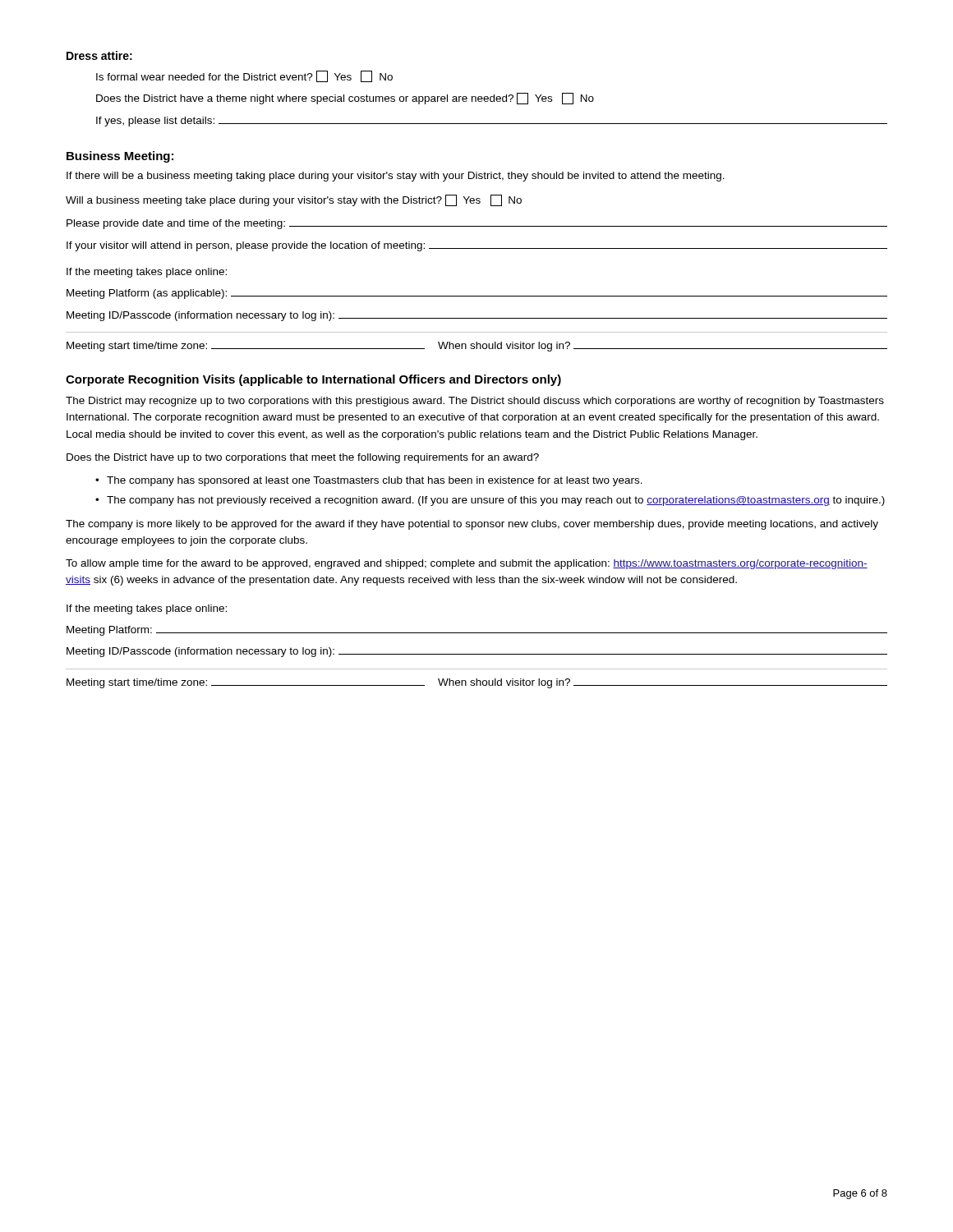Click the passage that begins "Will a business meeting take place during"
The image size is (953, 1232).
point(294,200)
